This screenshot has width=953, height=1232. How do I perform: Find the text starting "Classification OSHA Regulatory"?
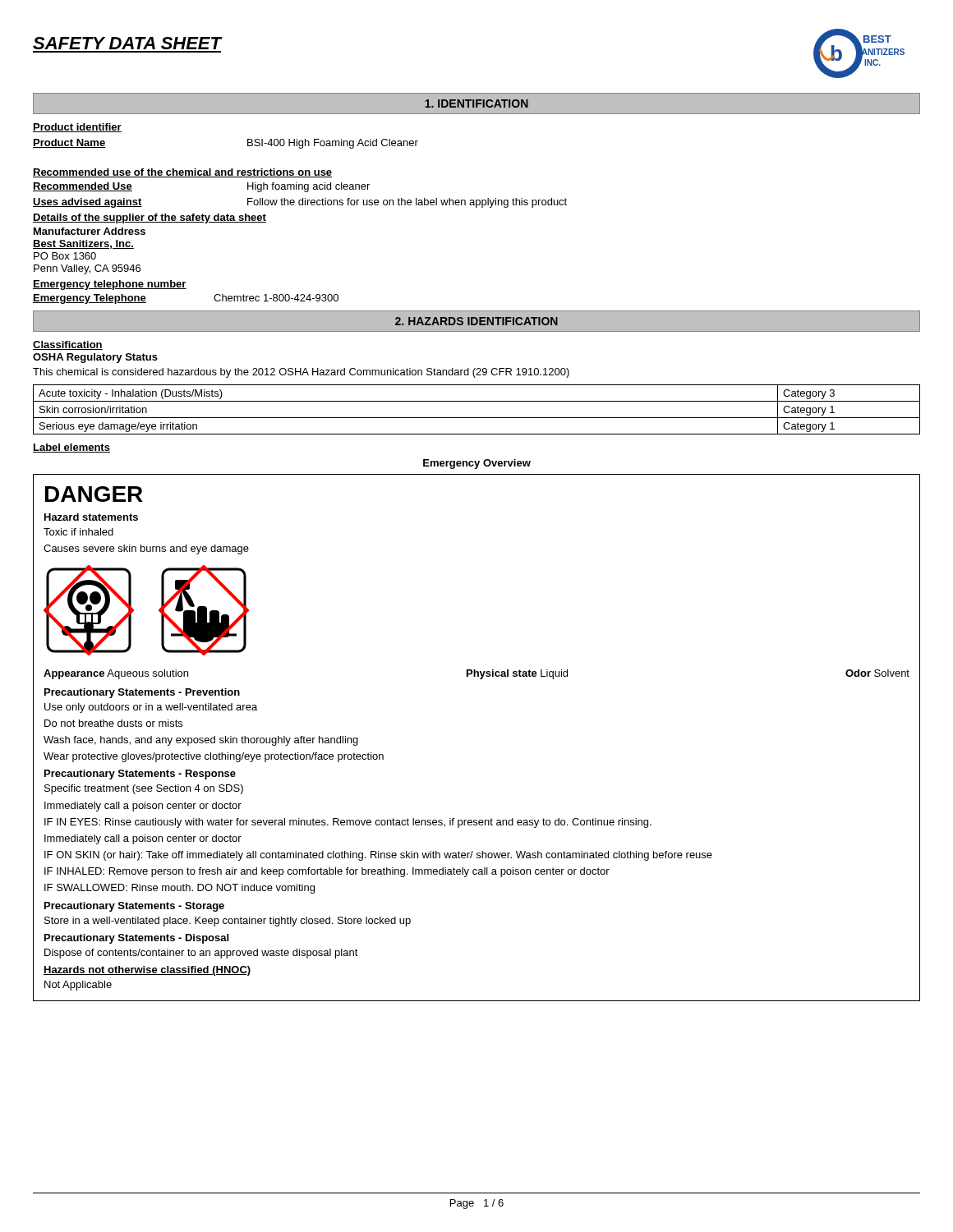[476, 359]
